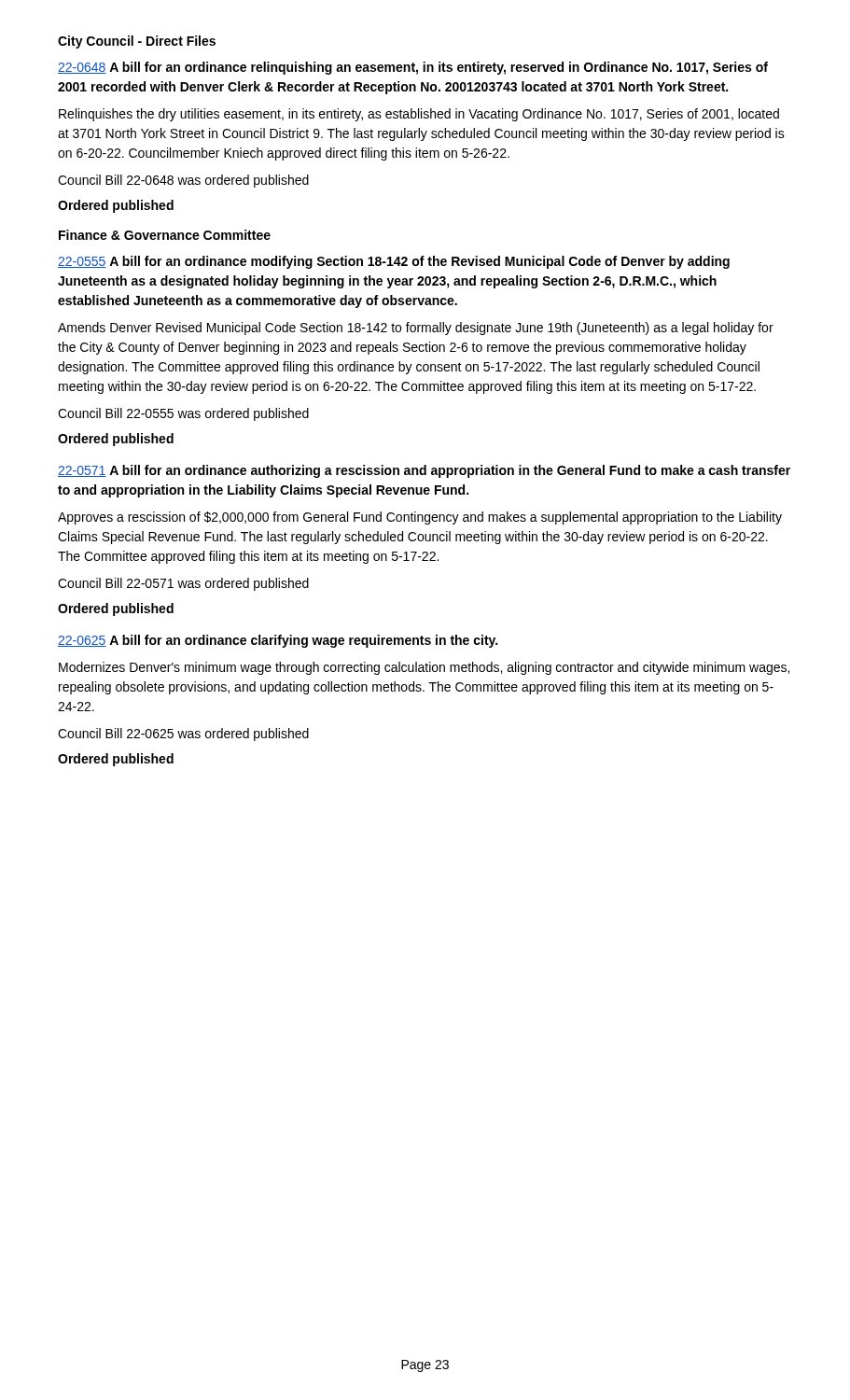This screenshot has height=1400, width=850.
Task: Click on the text block that says "Council Bill 22-0555"
Action: click(x=183, y=413)
